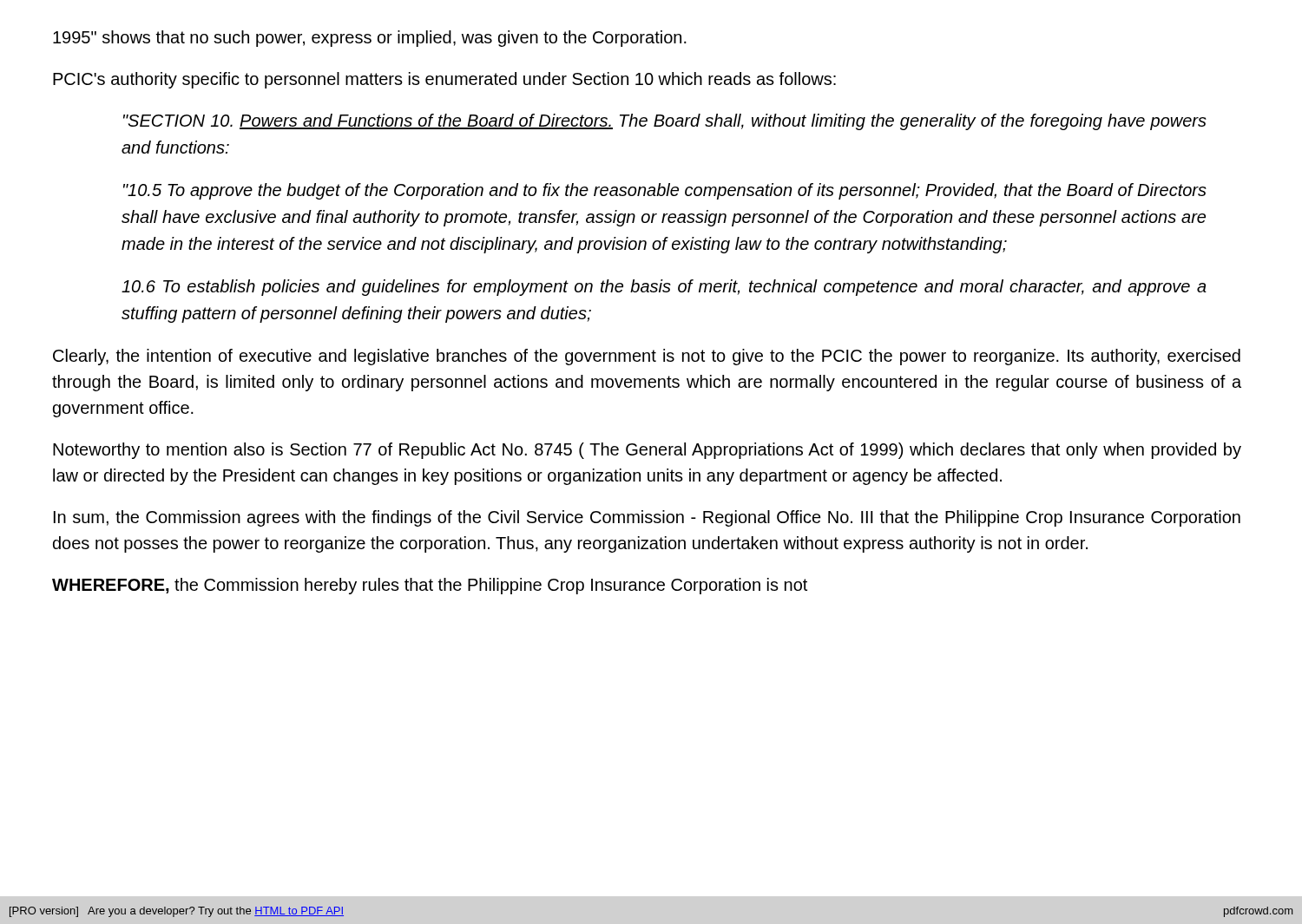The width and height of the screenshot is (1302, 924).
Task: Locate the text block that reads ""SECTION 10. Powers and"
Action: [664, 134]
